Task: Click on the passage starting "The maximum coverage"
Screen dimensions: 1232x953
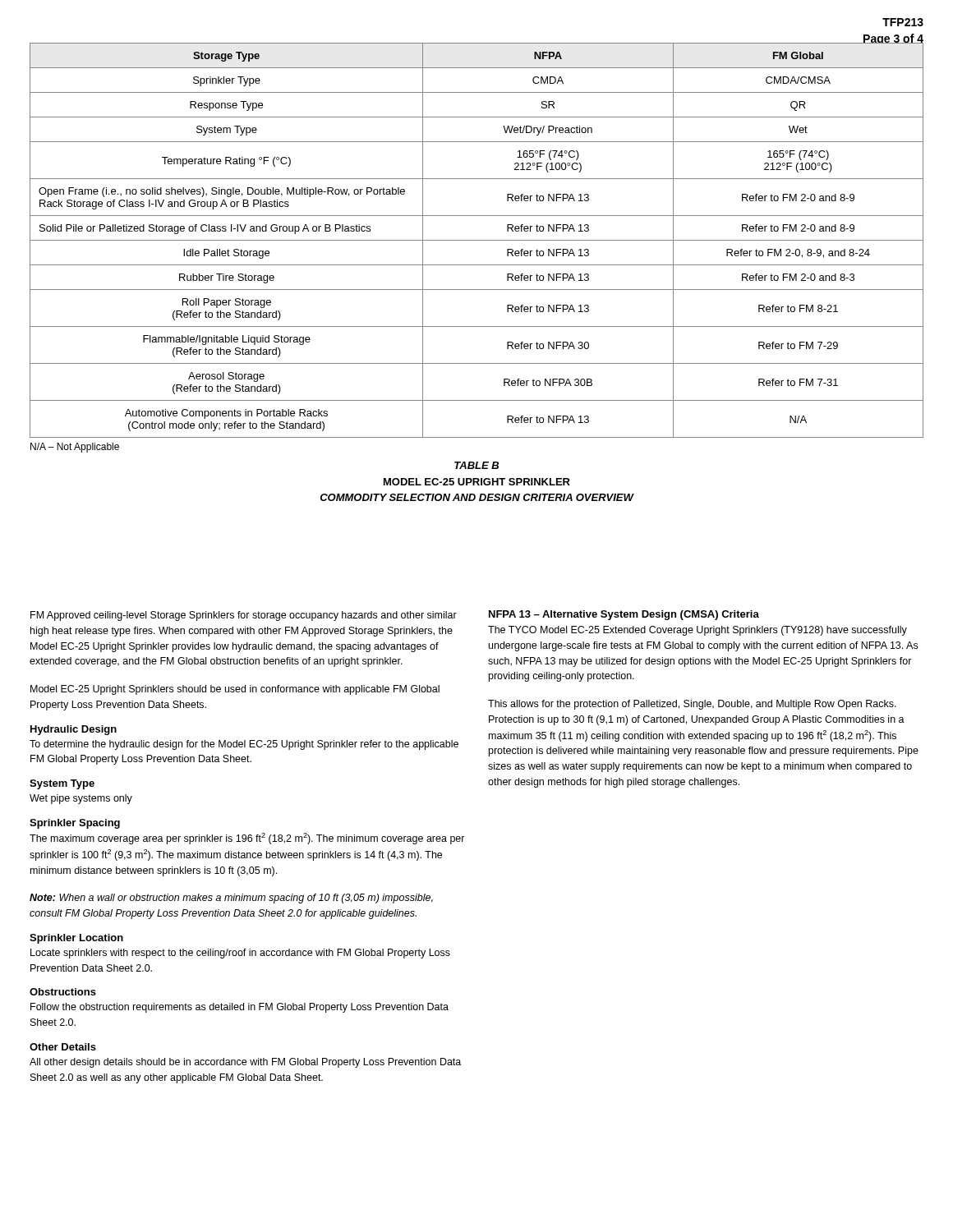Action: tap(247, 853)
